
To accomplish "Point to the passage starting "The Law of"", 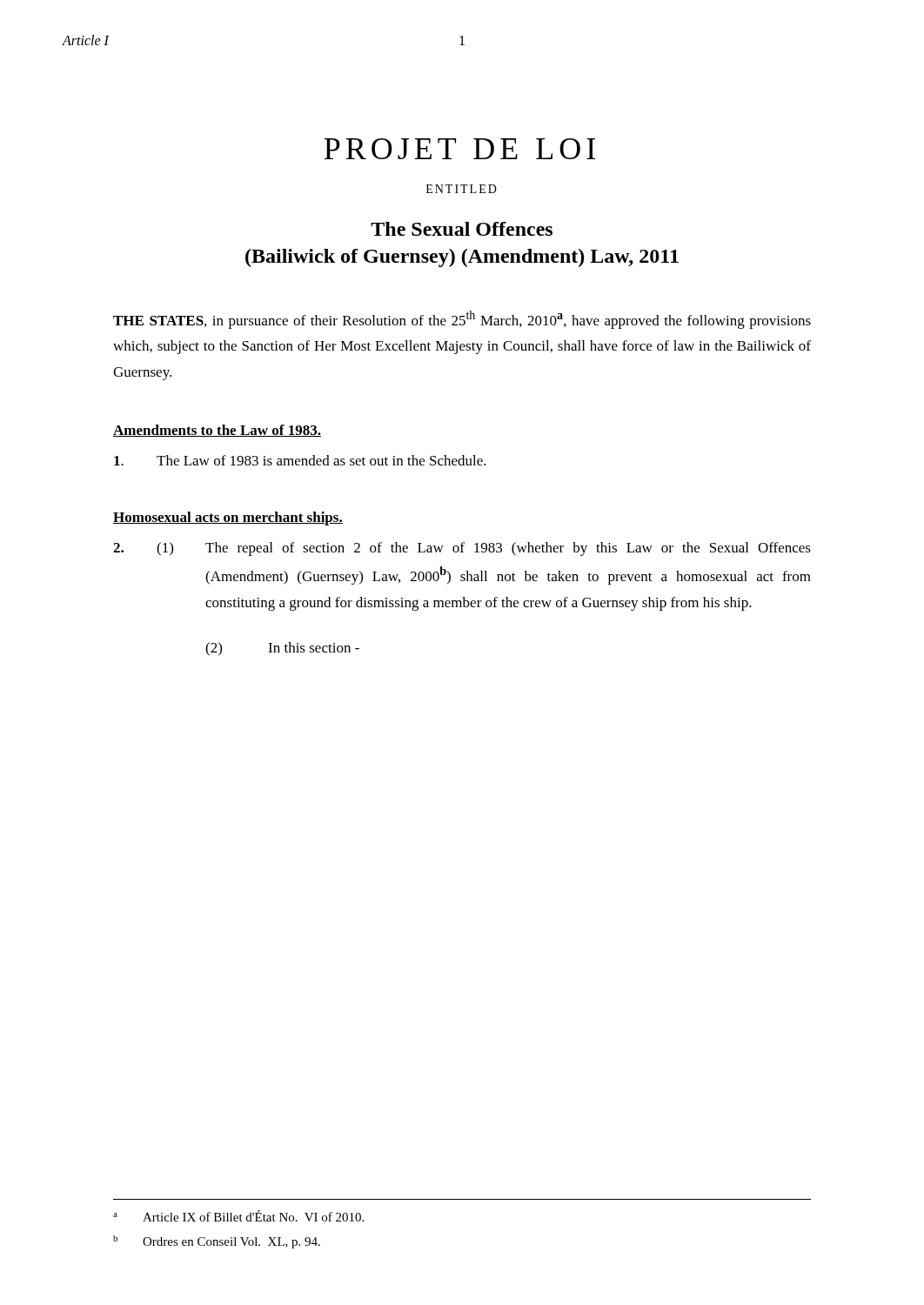I will (462, 461).
